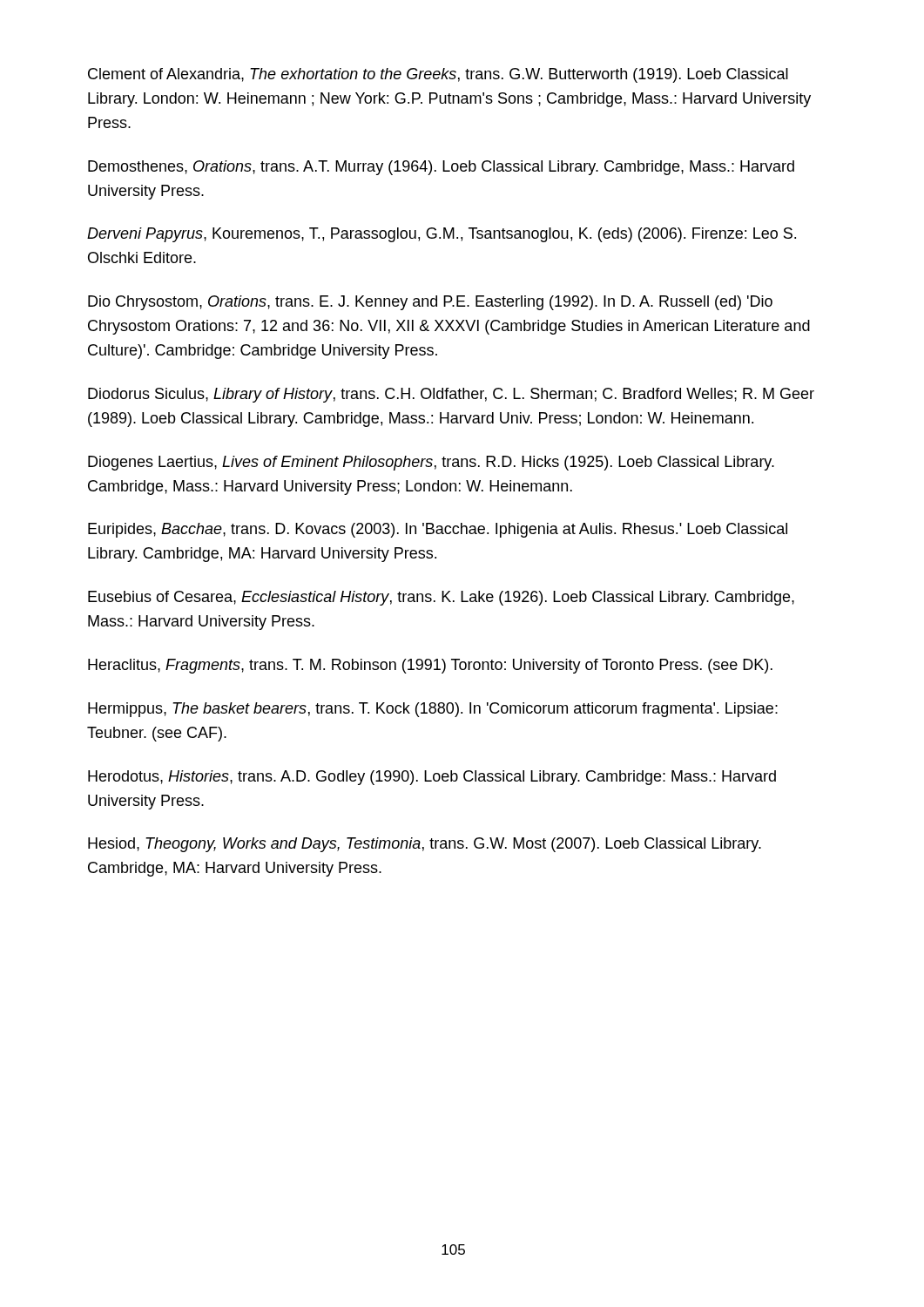Viewport: 924px width, 1307px height.
Task: Point to the element starting "Clement of Alexandria, The exhortation to the Greeks,"
Action: 449,98
